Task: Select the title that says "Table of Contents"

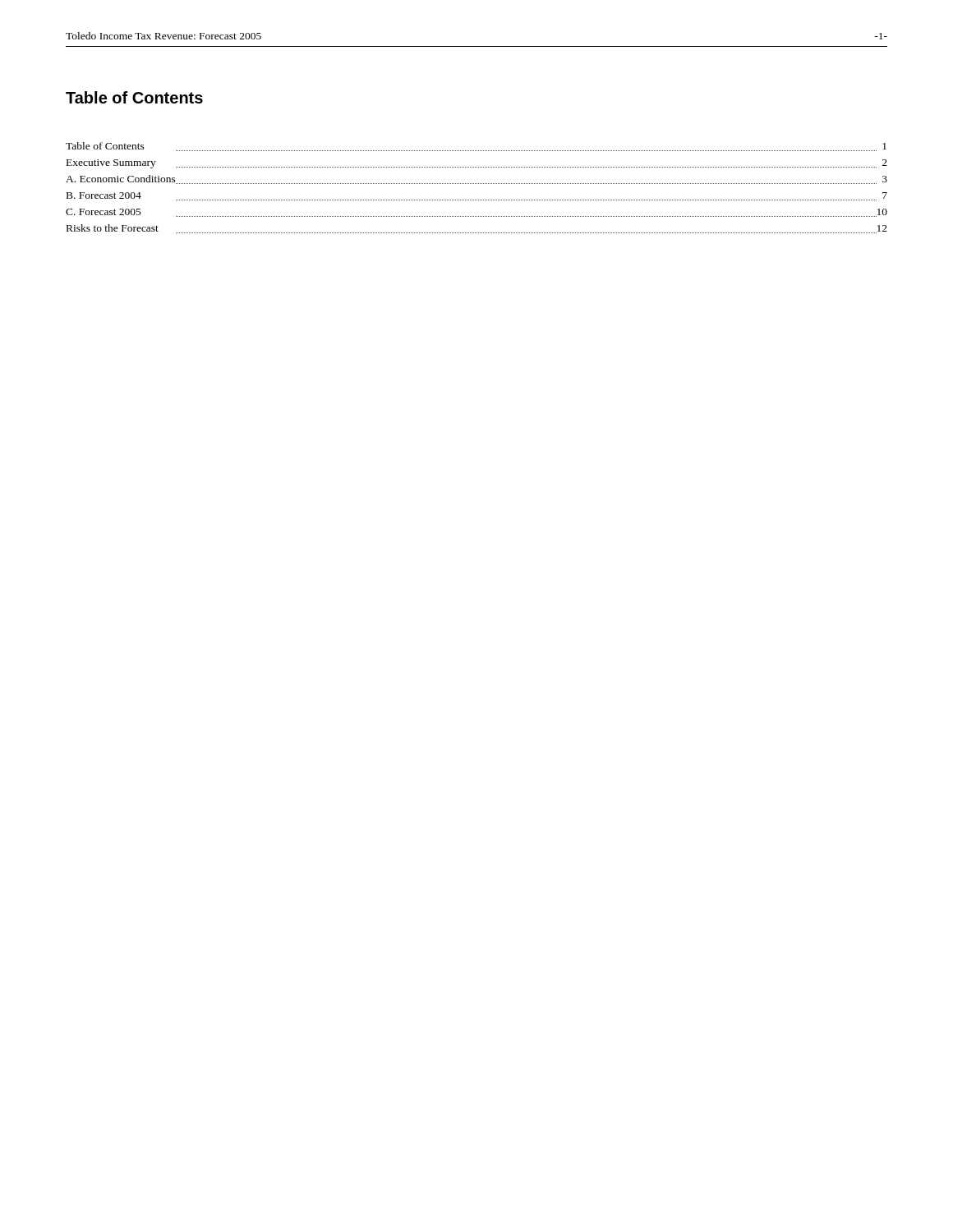Action: tap(135, 98)
